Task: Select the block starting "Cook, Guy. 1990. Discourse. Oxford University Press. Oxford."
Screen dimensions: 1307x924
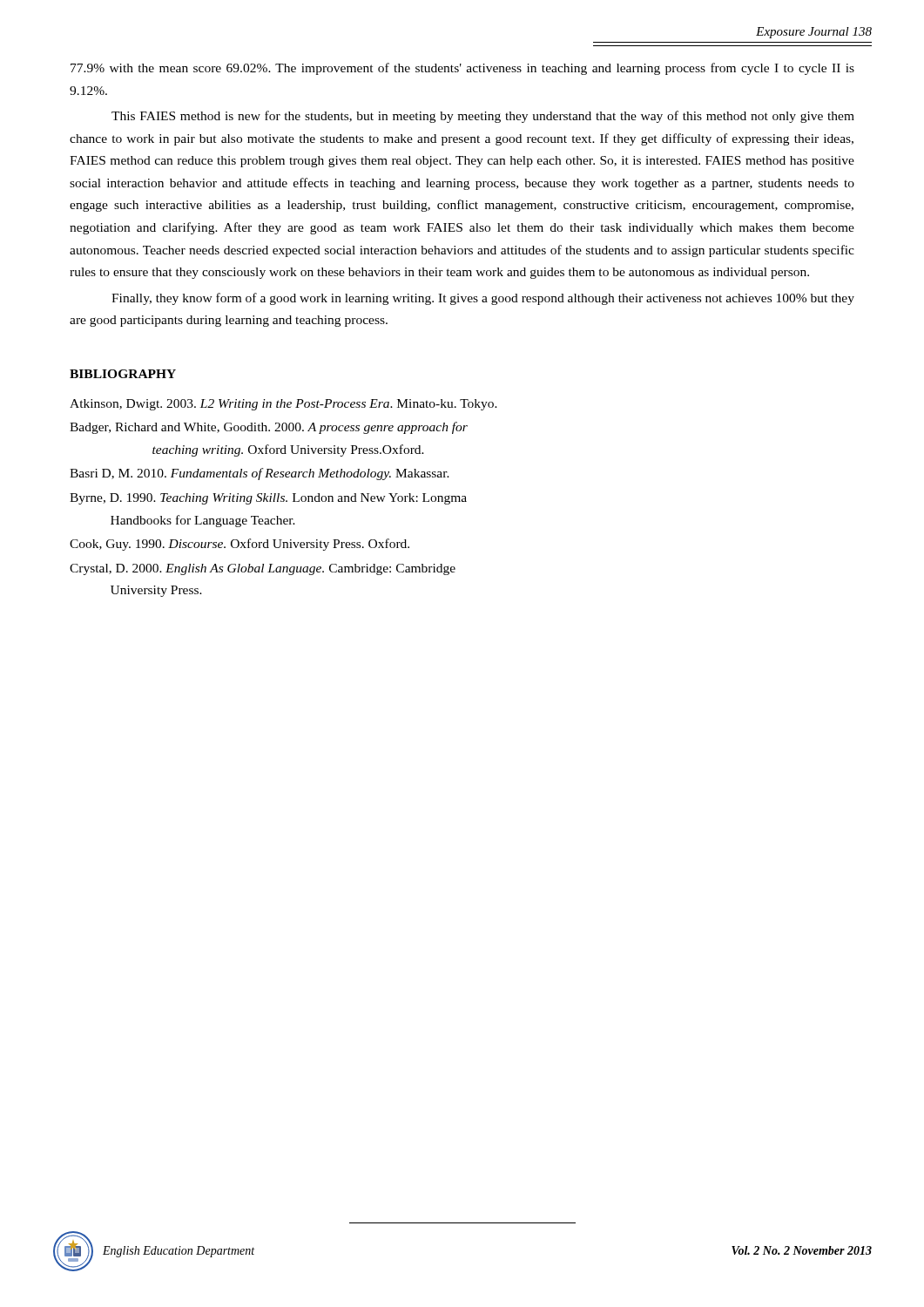Action: click(x=240, y=543)
